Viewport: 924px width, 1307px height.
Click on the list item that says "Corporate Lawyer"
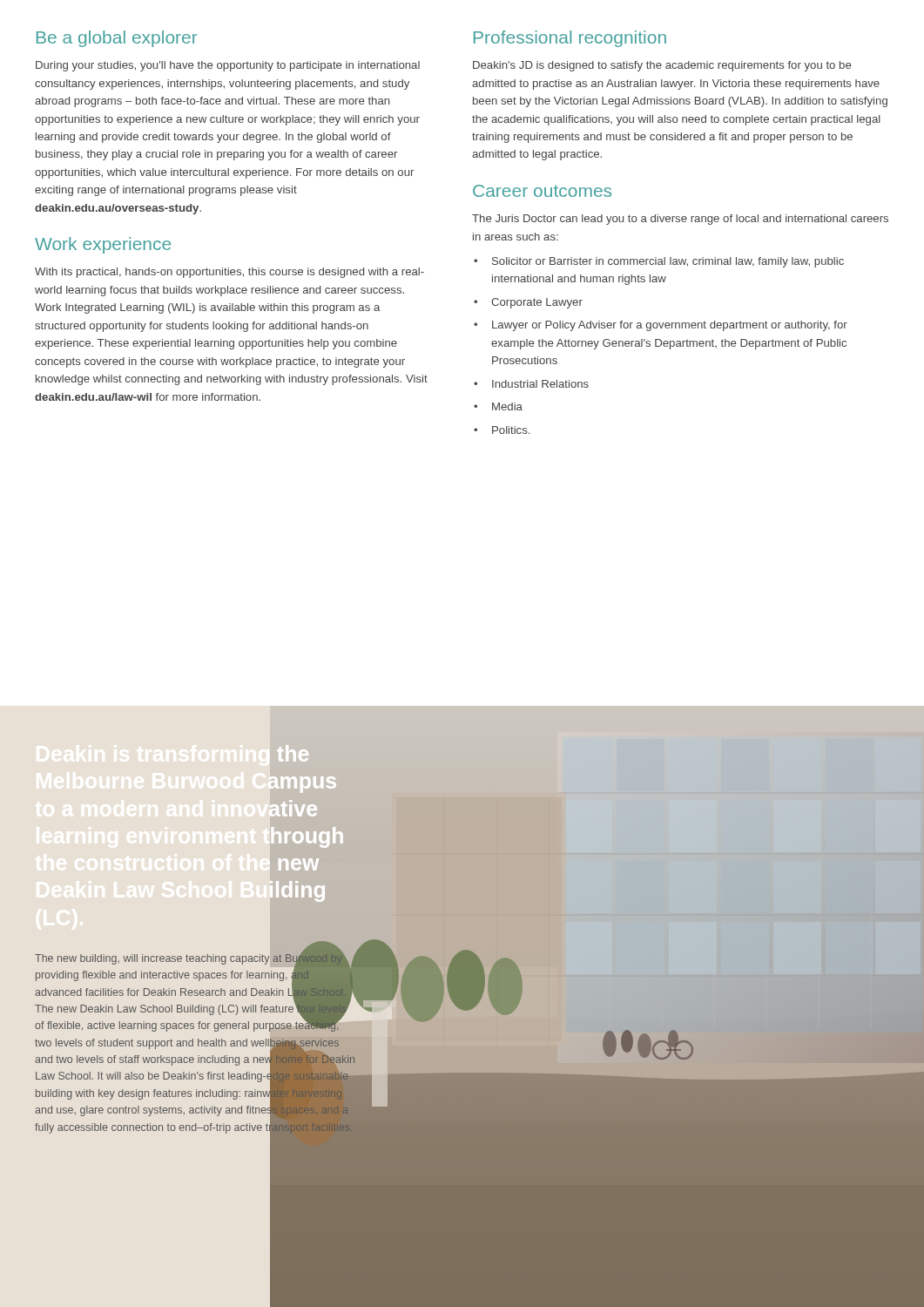(528, 303)
